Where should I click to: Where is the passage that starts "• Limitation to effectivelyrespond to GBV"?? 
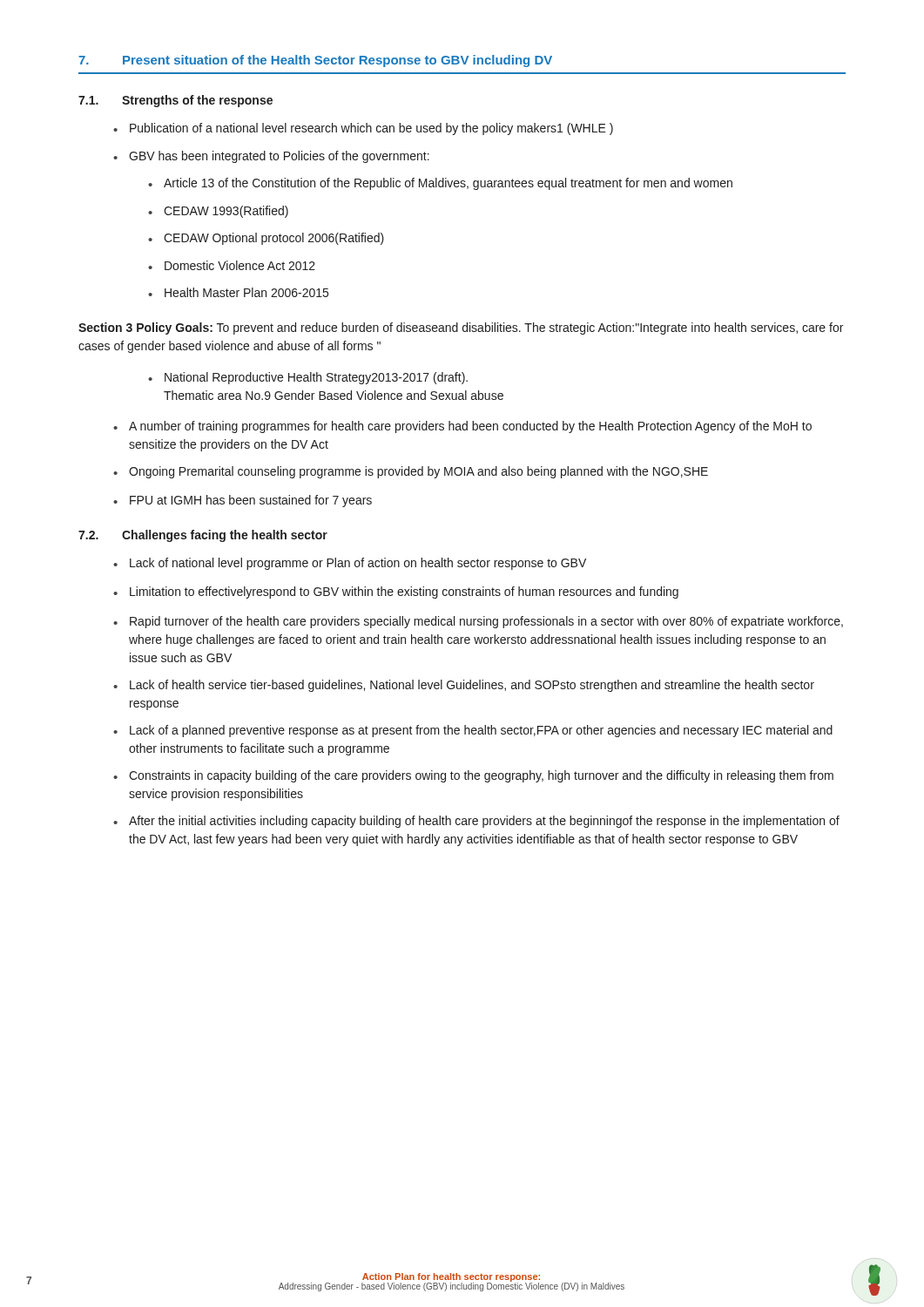396,593
